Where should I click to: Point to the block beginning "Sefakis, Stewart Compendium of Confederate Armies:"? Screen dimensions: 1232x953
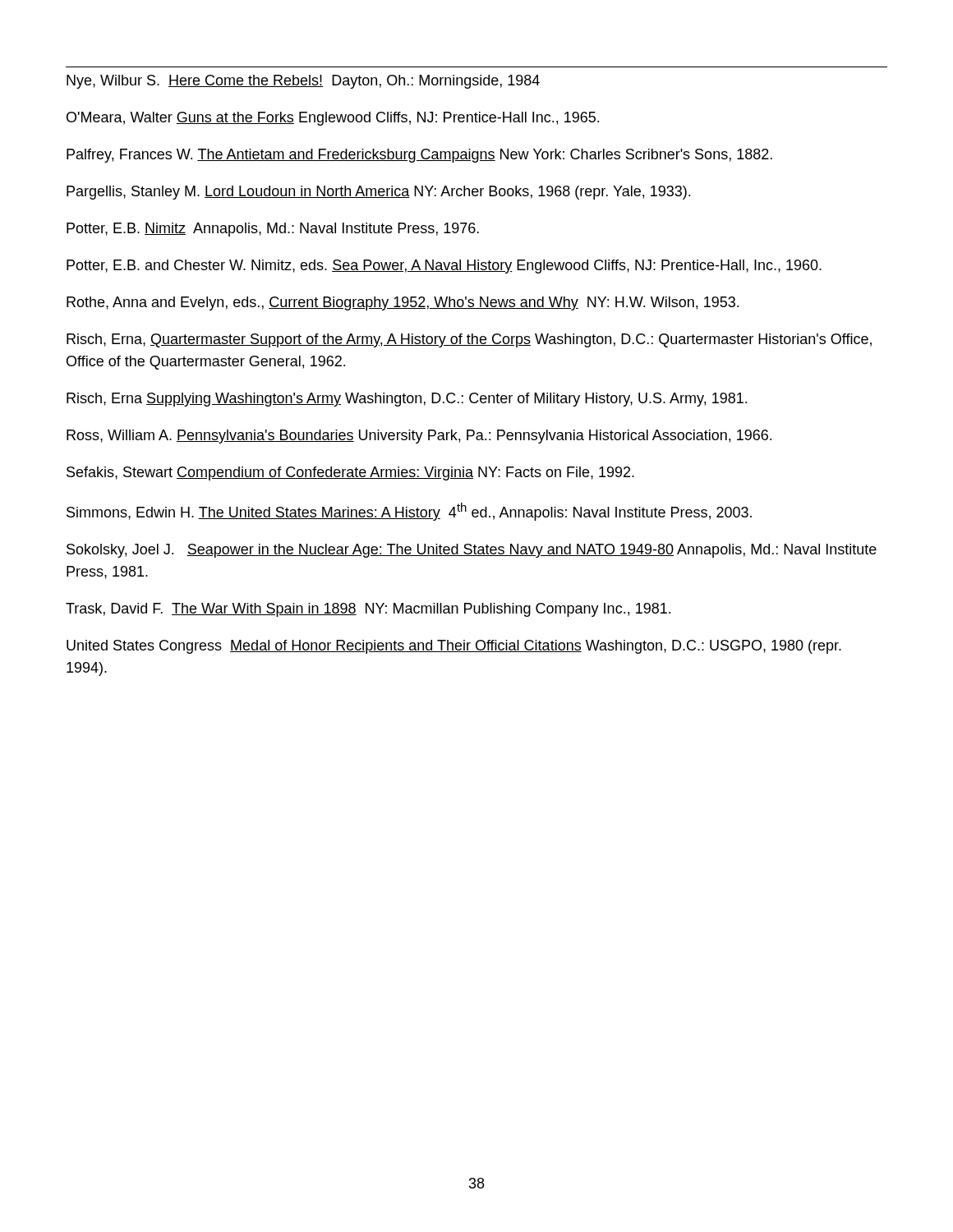350,472
